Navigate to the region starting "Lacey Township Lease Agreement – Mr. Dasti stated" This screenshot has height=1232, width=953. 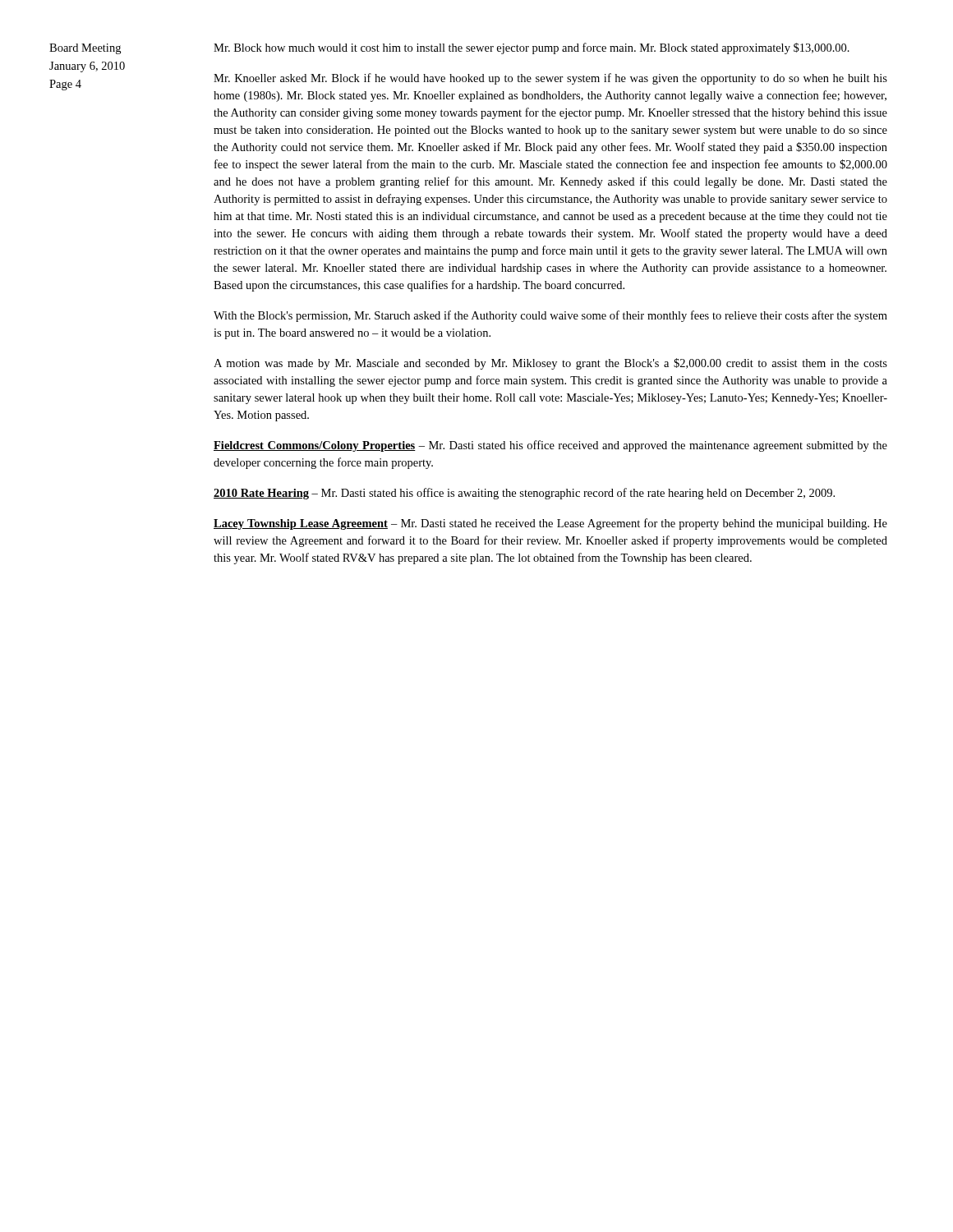550,541
